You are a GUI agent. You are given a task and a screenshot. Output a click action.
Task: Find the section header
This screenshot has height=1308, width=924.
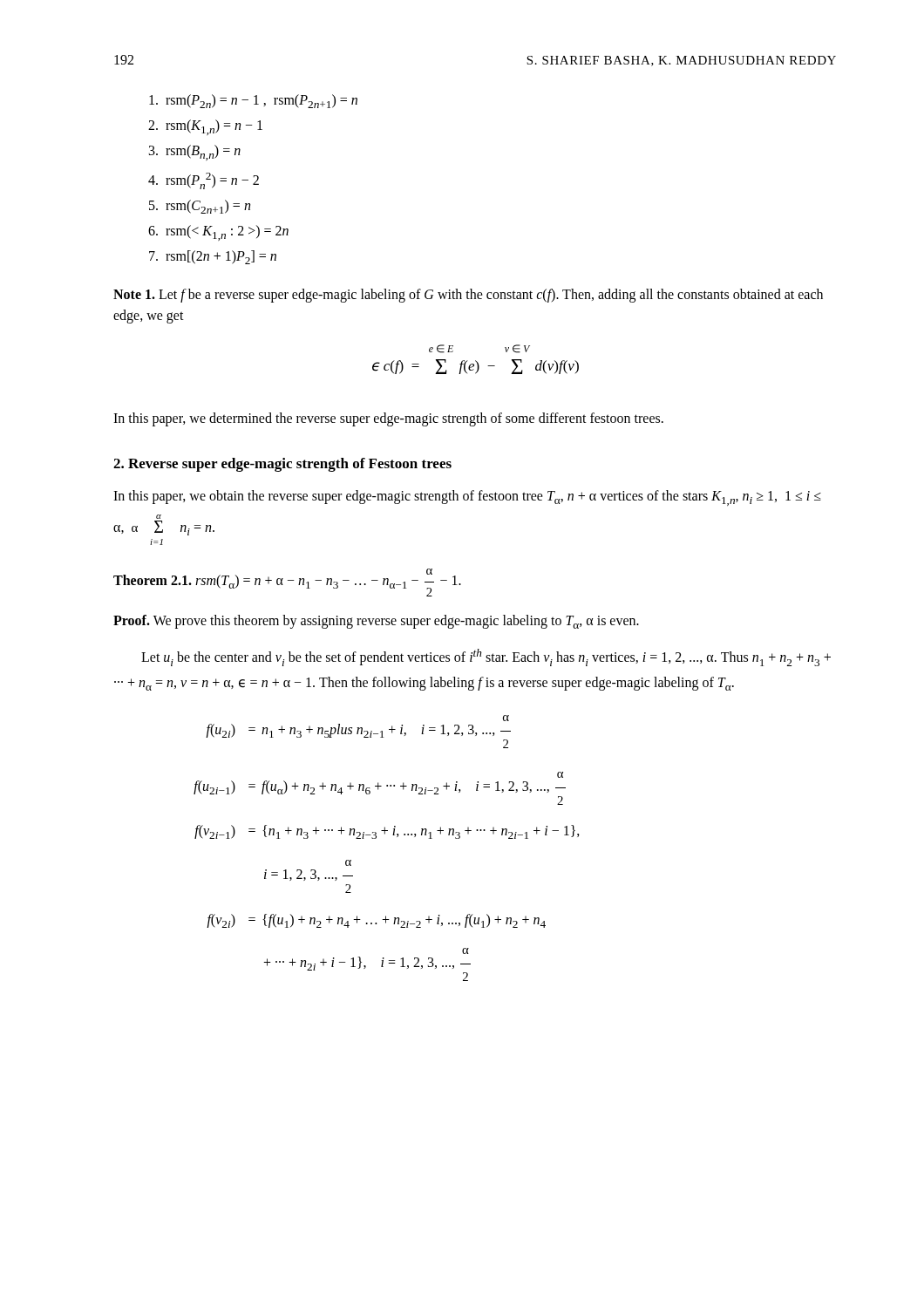(282, 464)
